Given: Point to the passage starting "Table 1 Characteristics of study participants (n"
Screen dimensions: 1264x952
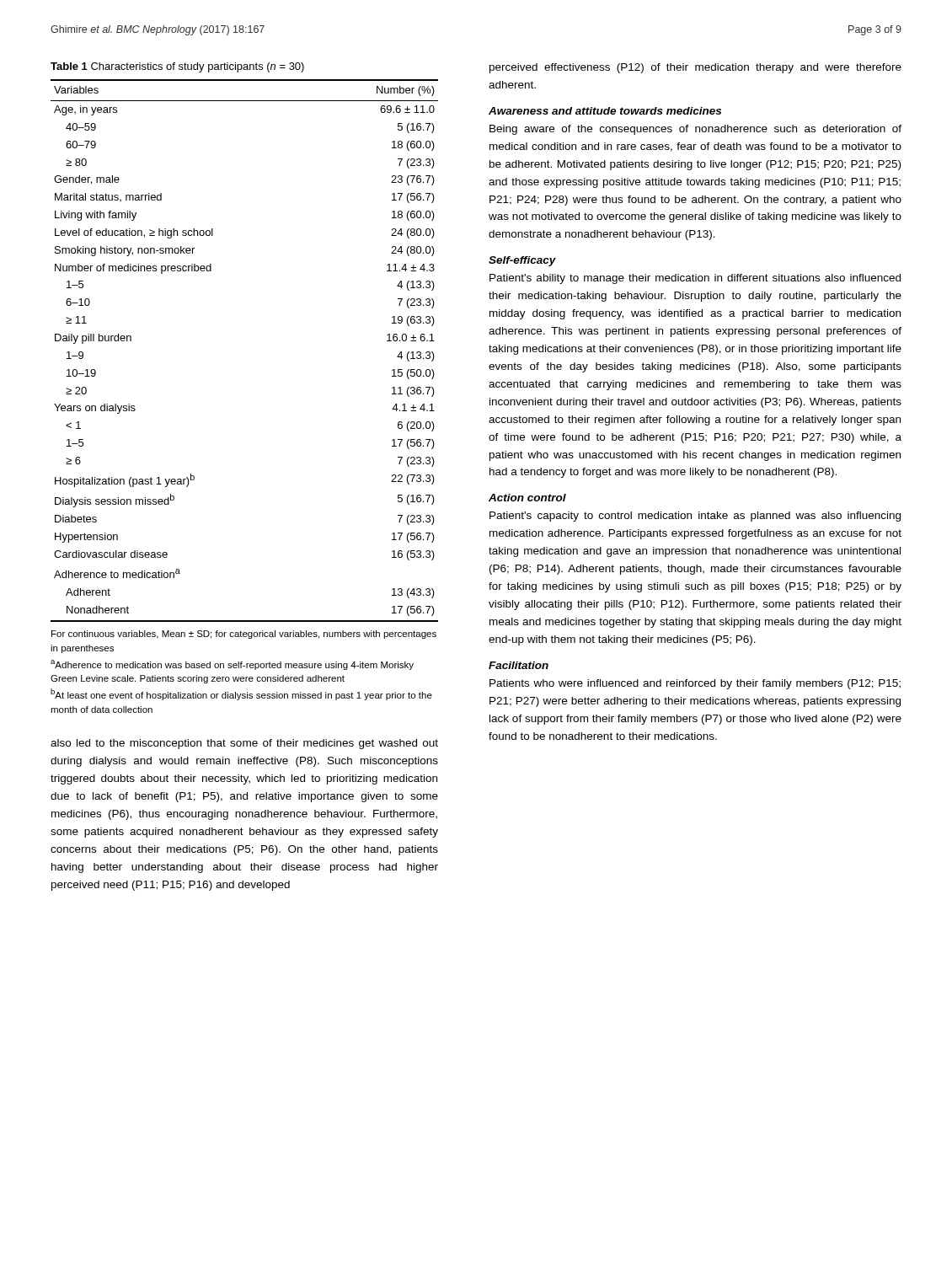Looking at the screenshot, I should tap(178, 66).
